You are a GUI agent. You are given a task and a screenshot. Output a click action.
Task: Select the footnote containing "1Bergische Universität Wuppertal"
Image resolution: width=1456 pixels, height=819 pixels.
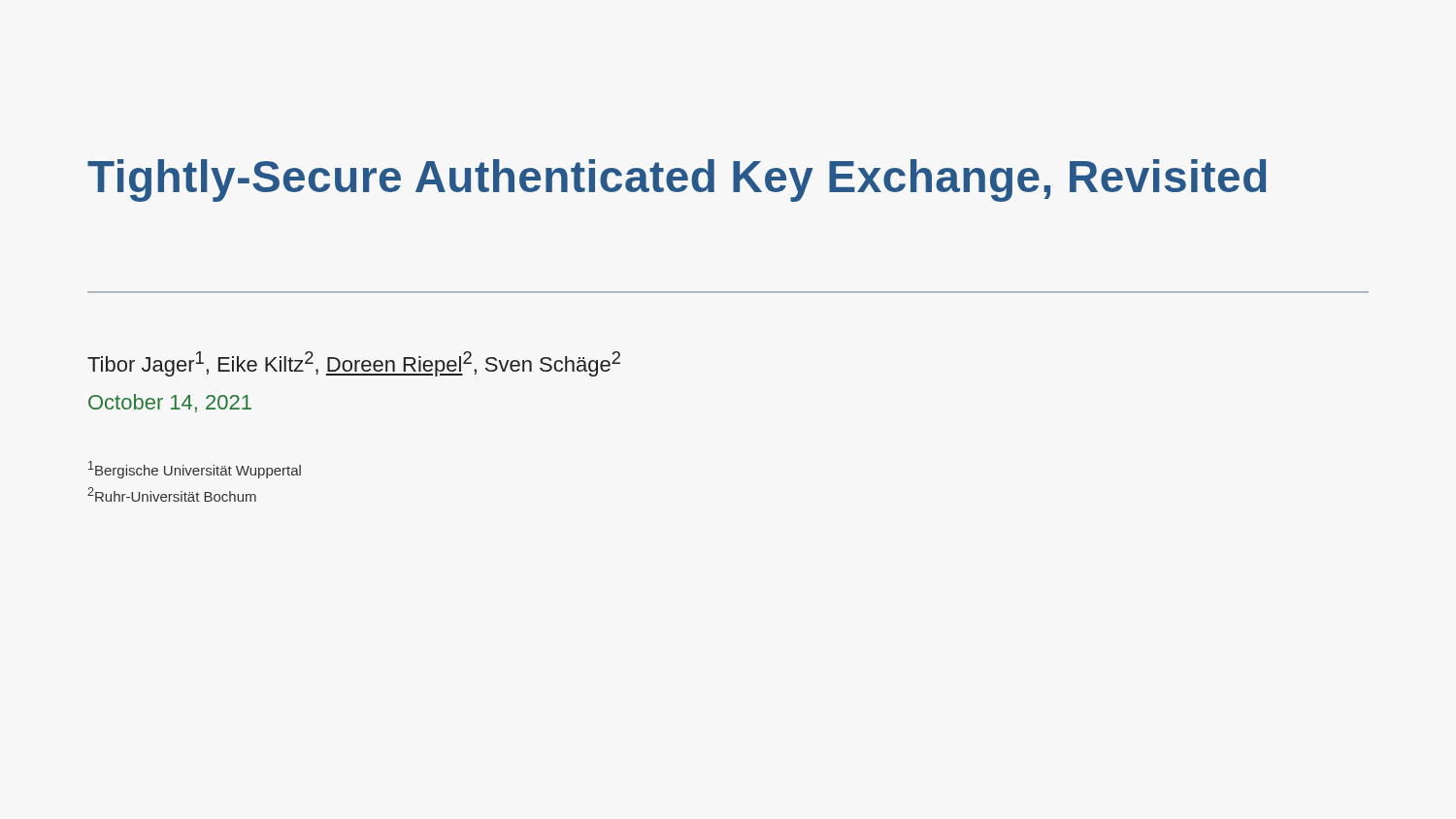click(195, 469)
